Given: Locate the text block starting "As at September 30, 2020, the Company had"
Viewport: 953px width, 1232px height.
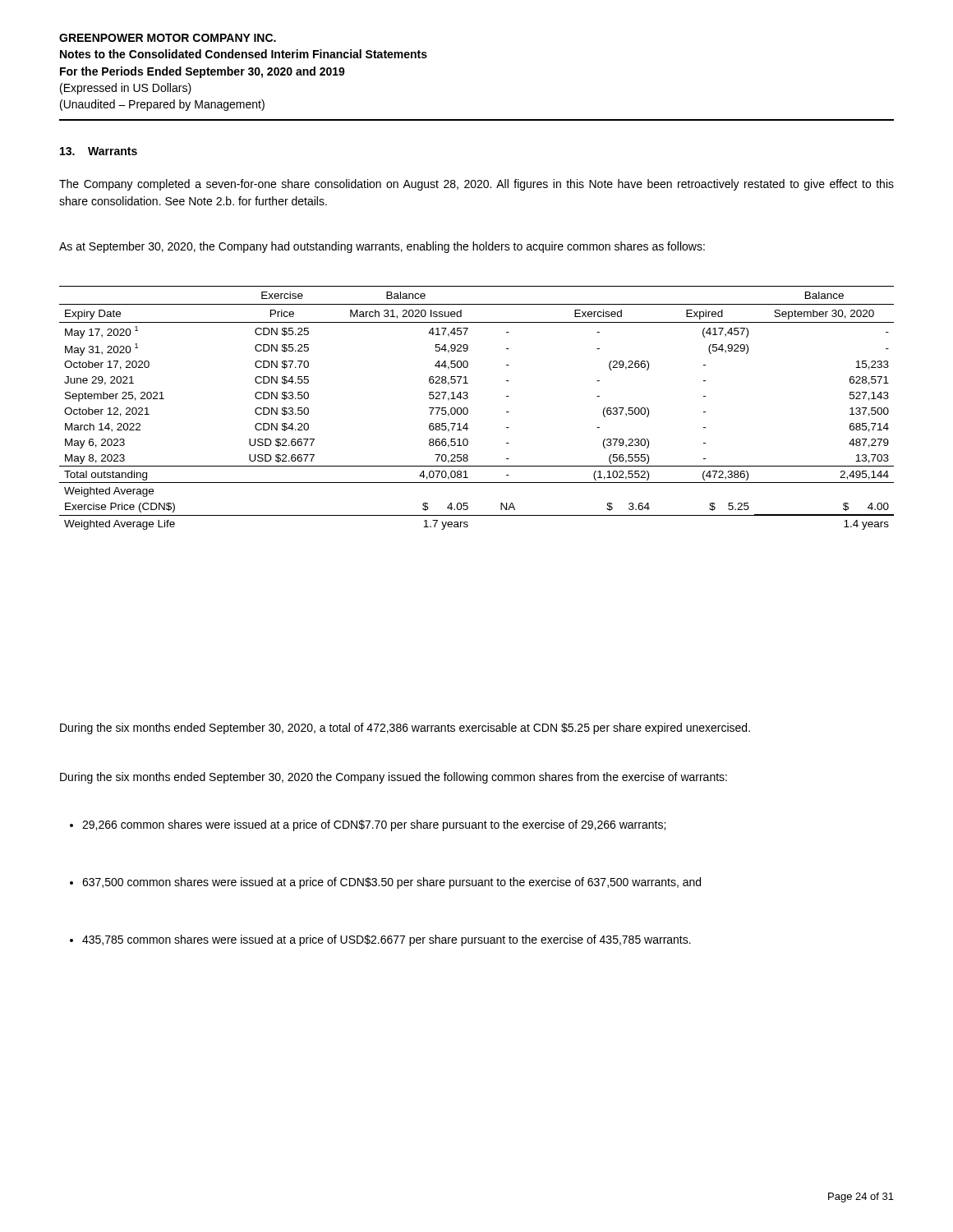Looking at the screenshot, I should click(x=382, y=246).
